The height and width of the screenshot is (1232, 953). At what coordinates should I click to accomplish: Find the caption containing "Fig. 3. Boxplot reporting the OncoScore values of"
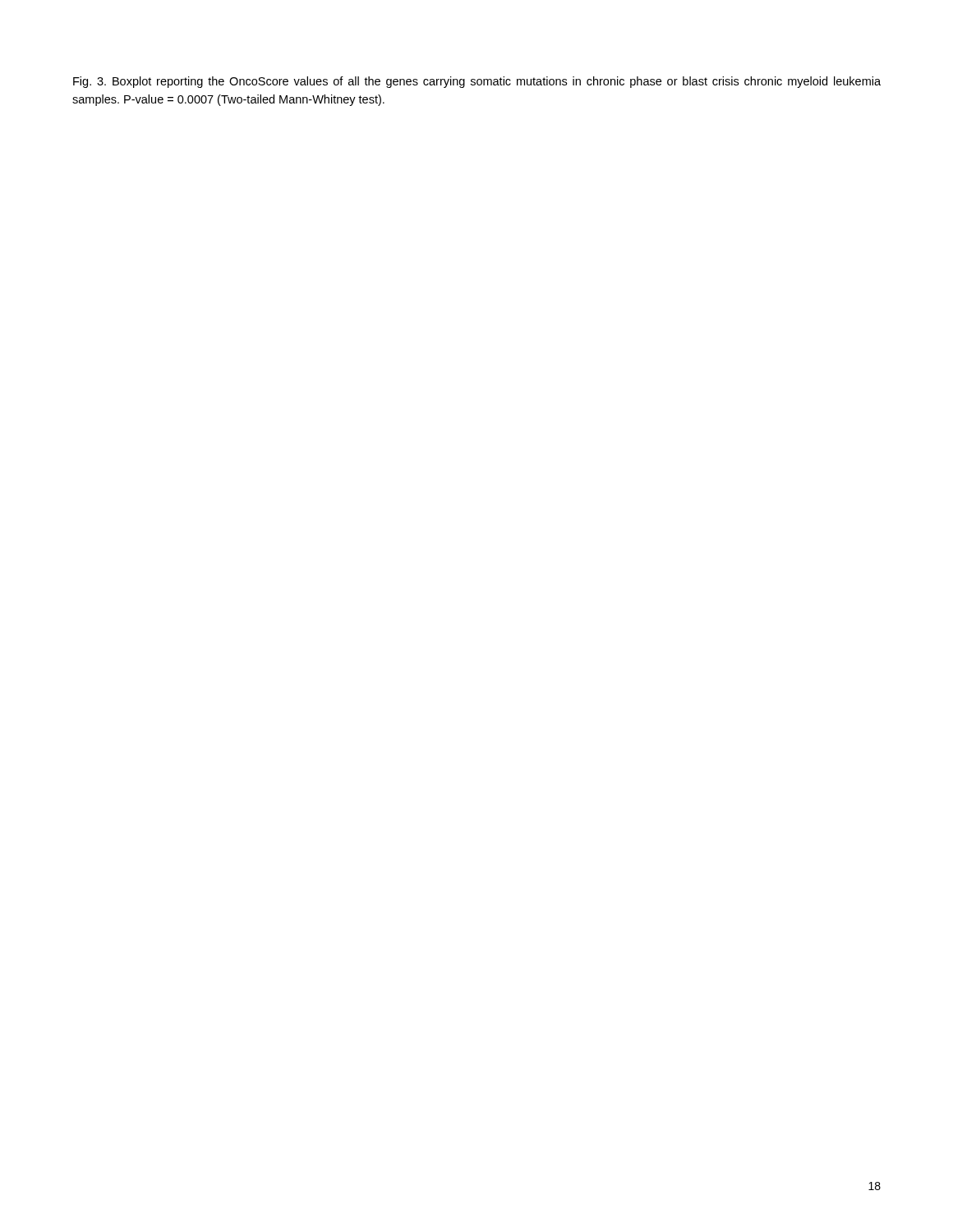click(476, 91)
